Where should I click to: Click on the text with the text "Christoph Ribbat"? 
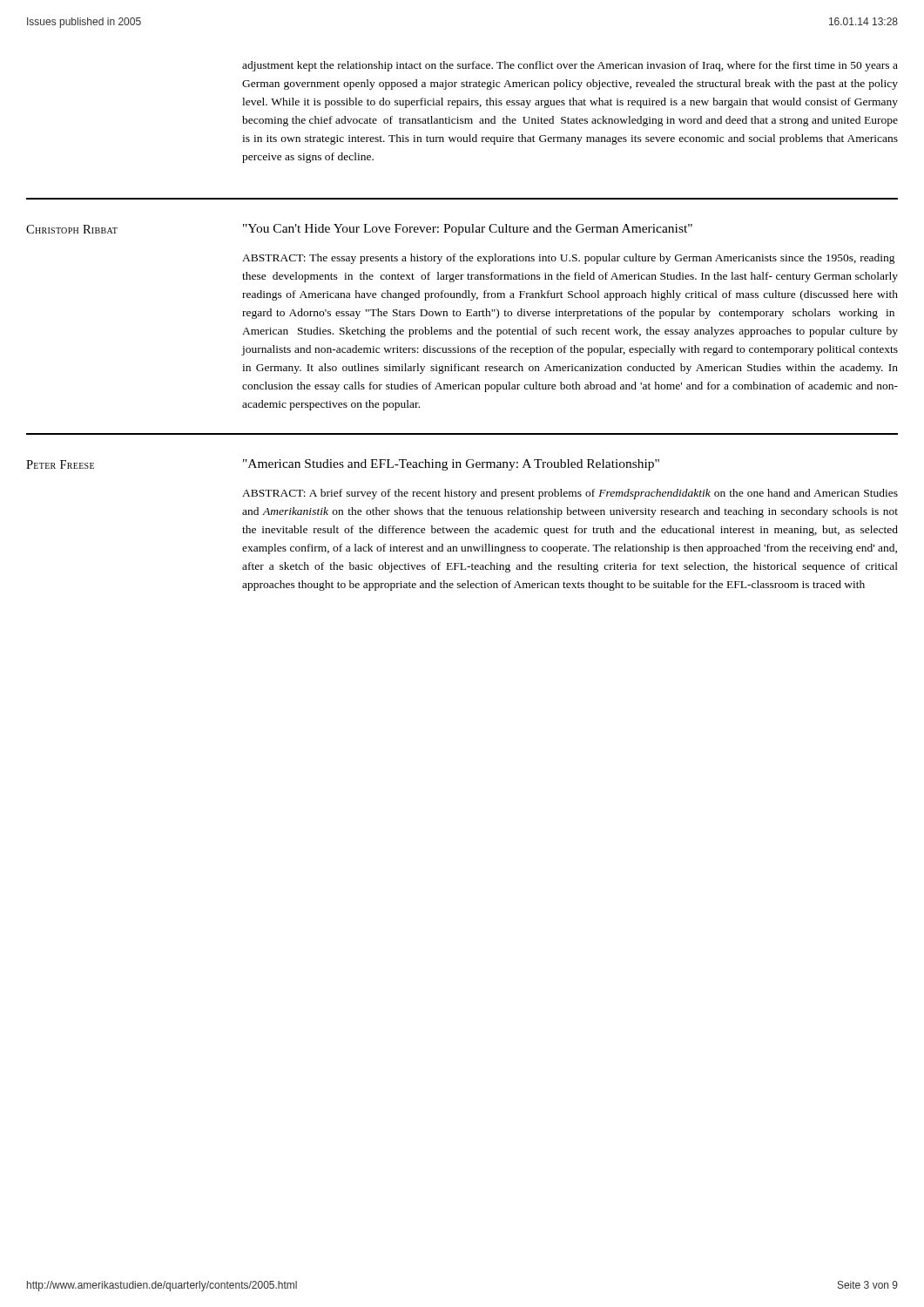tap(72, 229)
